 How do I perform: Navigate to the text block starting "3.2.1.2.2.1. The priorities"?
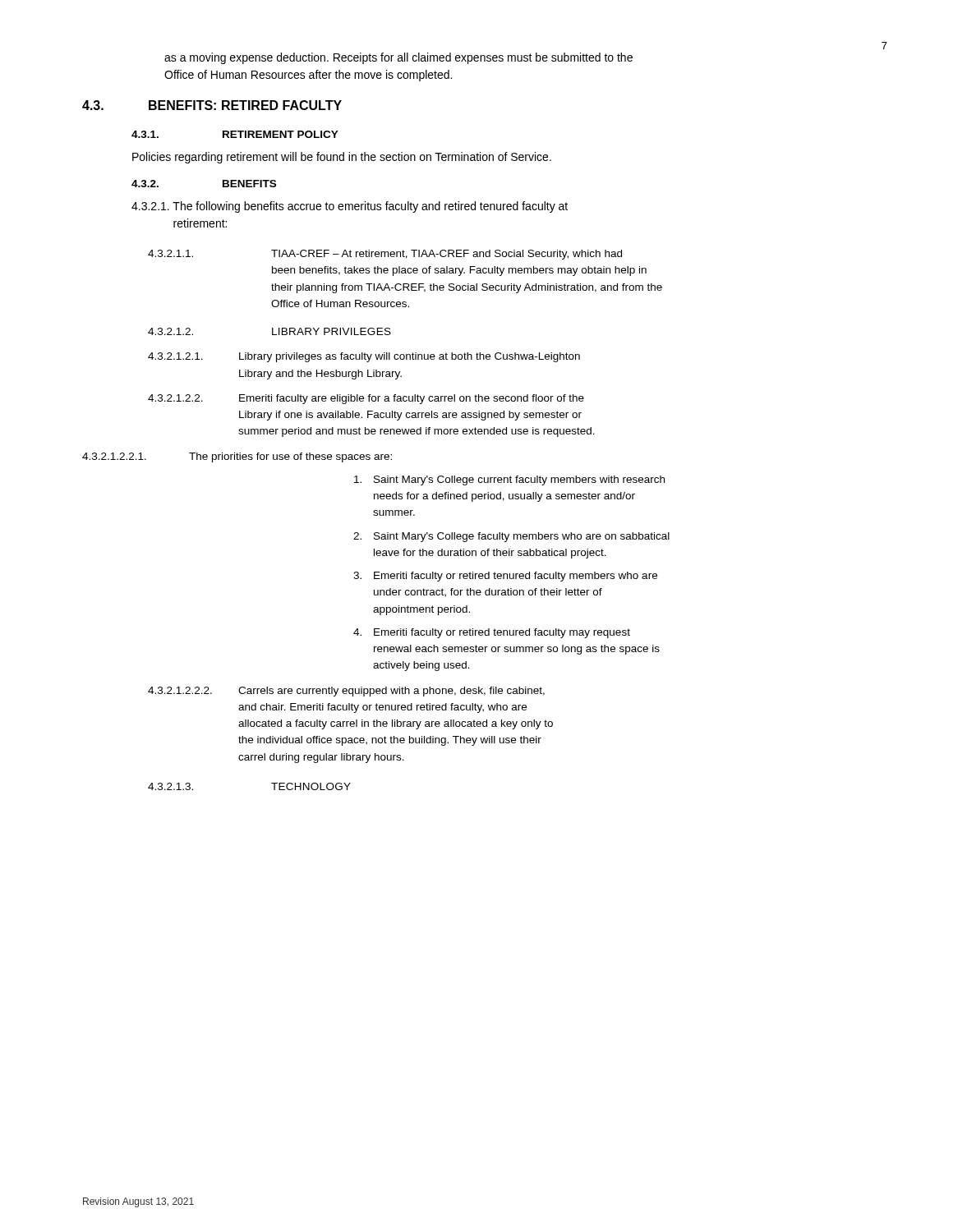pyautogui.click(x=238, y=456)
